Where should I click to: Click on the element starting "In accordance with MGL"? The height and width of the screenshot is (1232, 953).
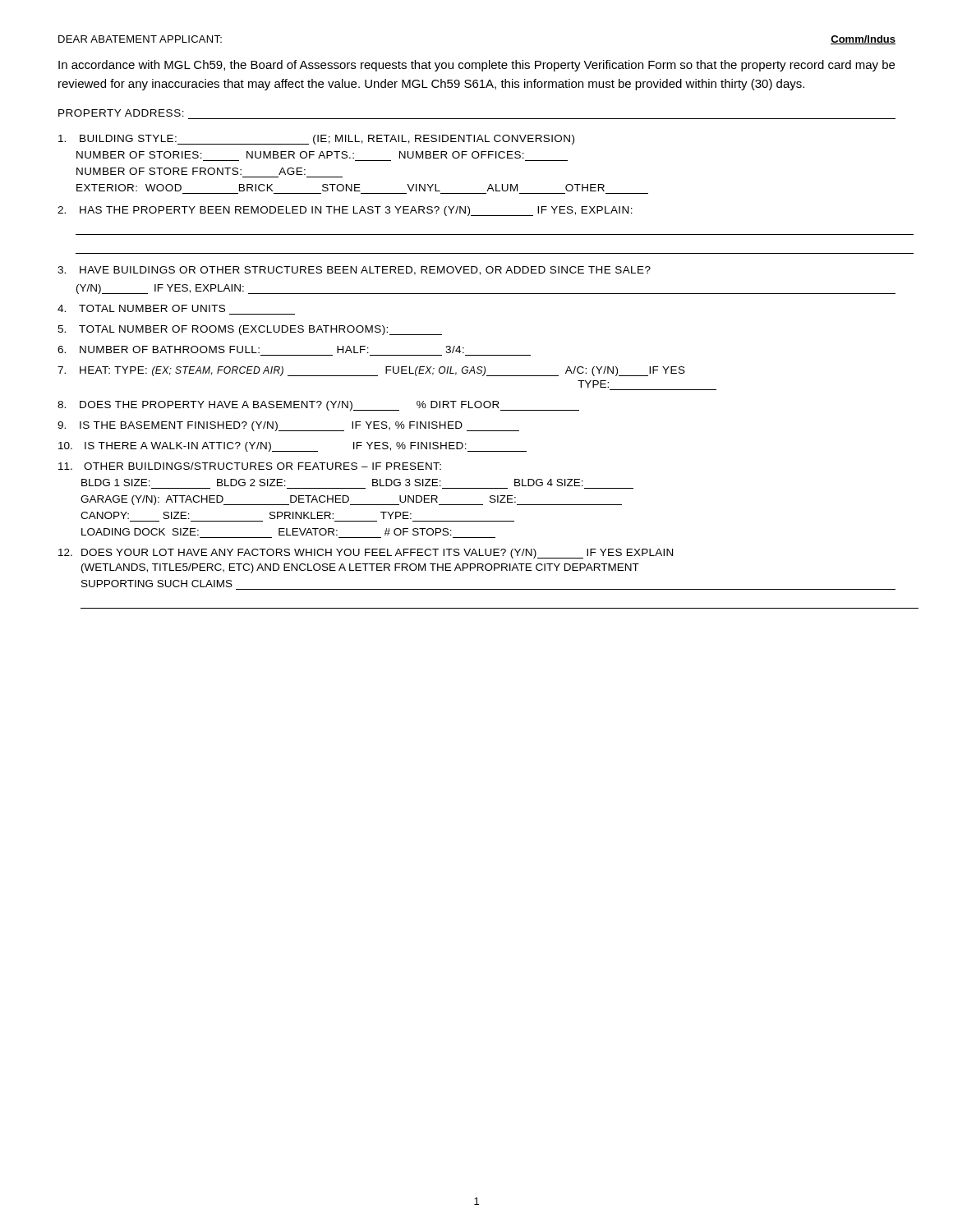476,74
